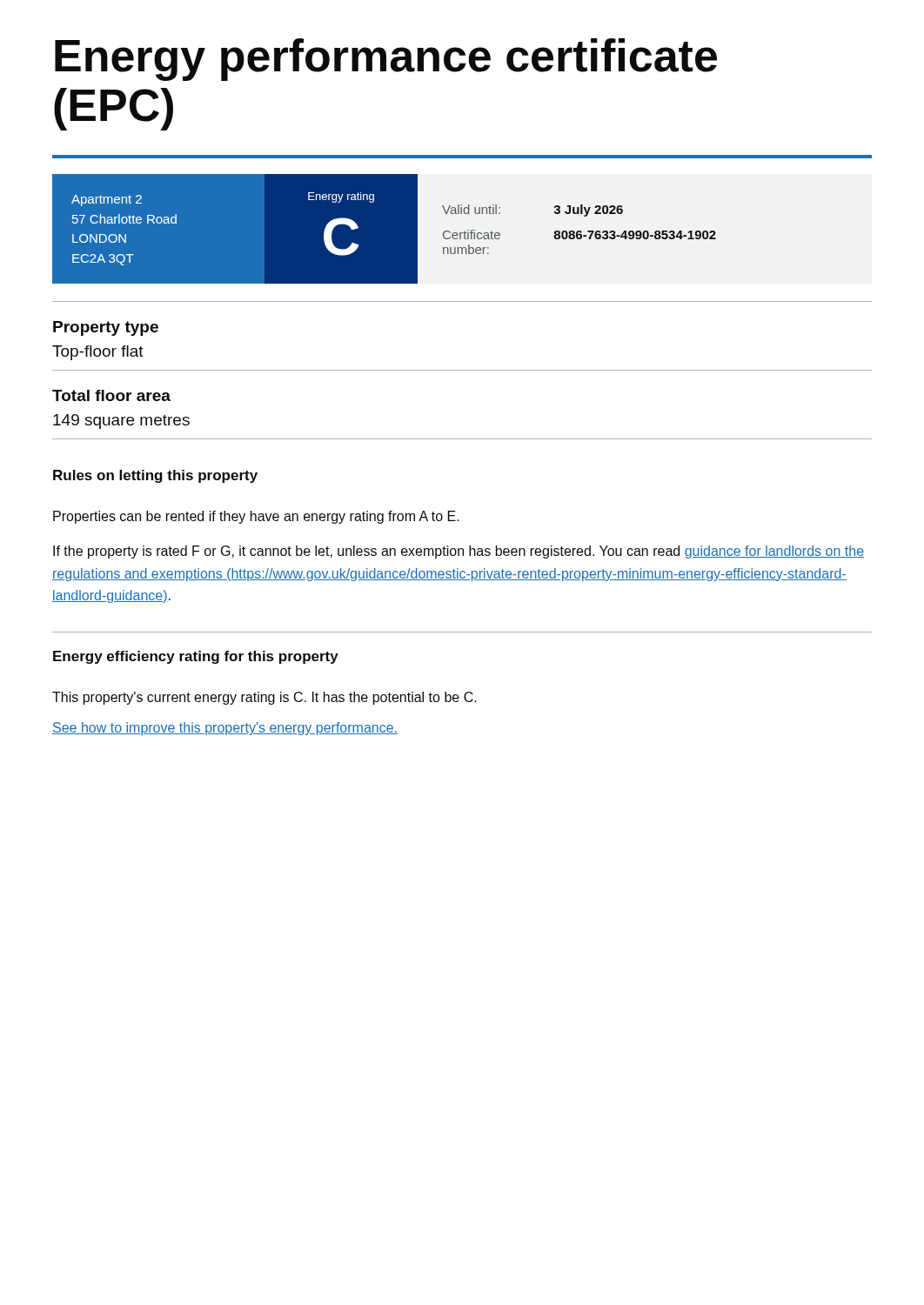The width and height of the screenshot is (924, 1305).
Task: Select the section header that reads "Total floor area"
Action: click(x=111, y=395)
